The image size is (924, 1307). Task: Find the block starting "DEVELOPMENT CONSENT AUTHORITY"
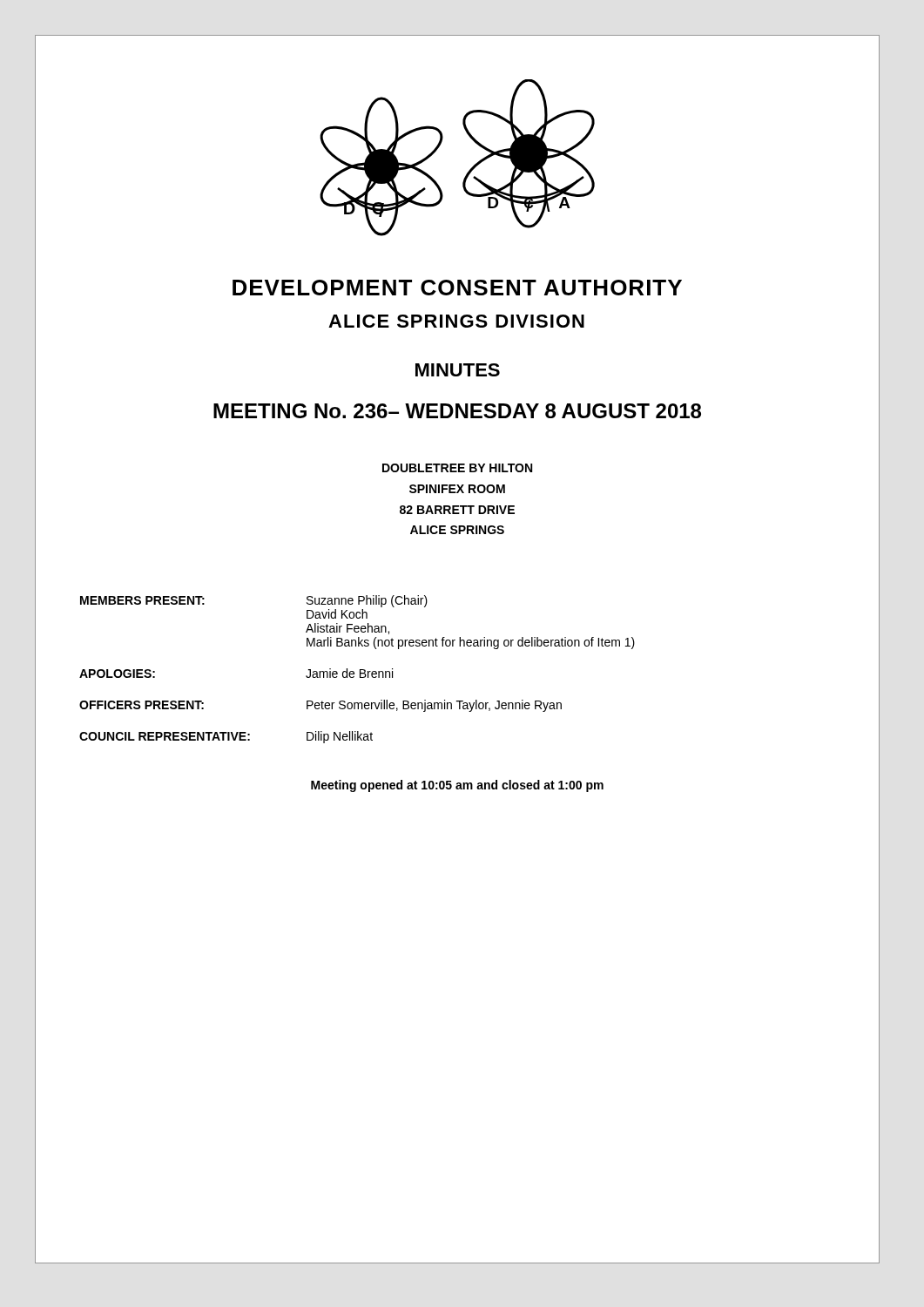point(457,288)
